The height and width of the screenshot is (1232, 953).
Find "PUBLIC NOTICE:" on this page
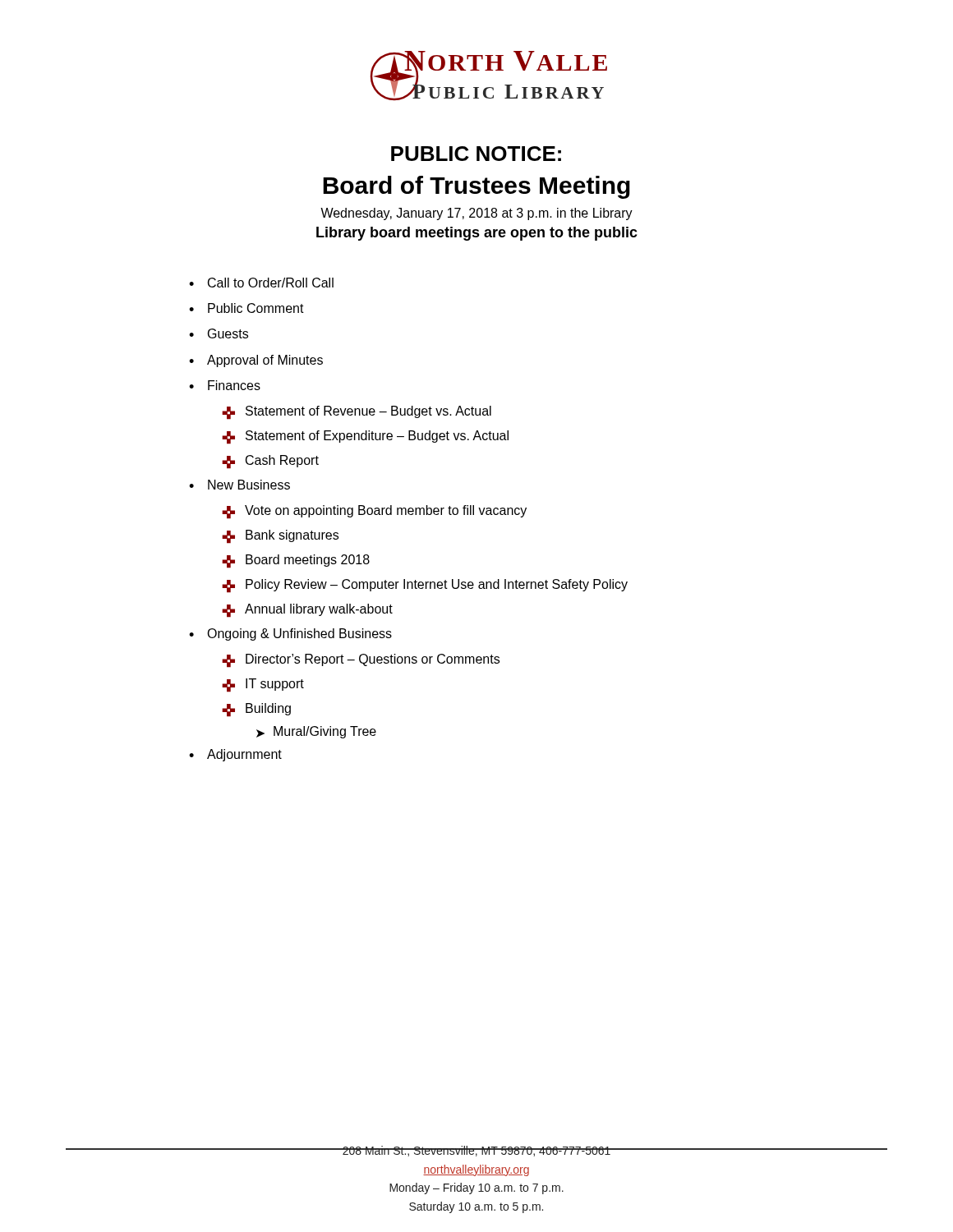(476, 154)
